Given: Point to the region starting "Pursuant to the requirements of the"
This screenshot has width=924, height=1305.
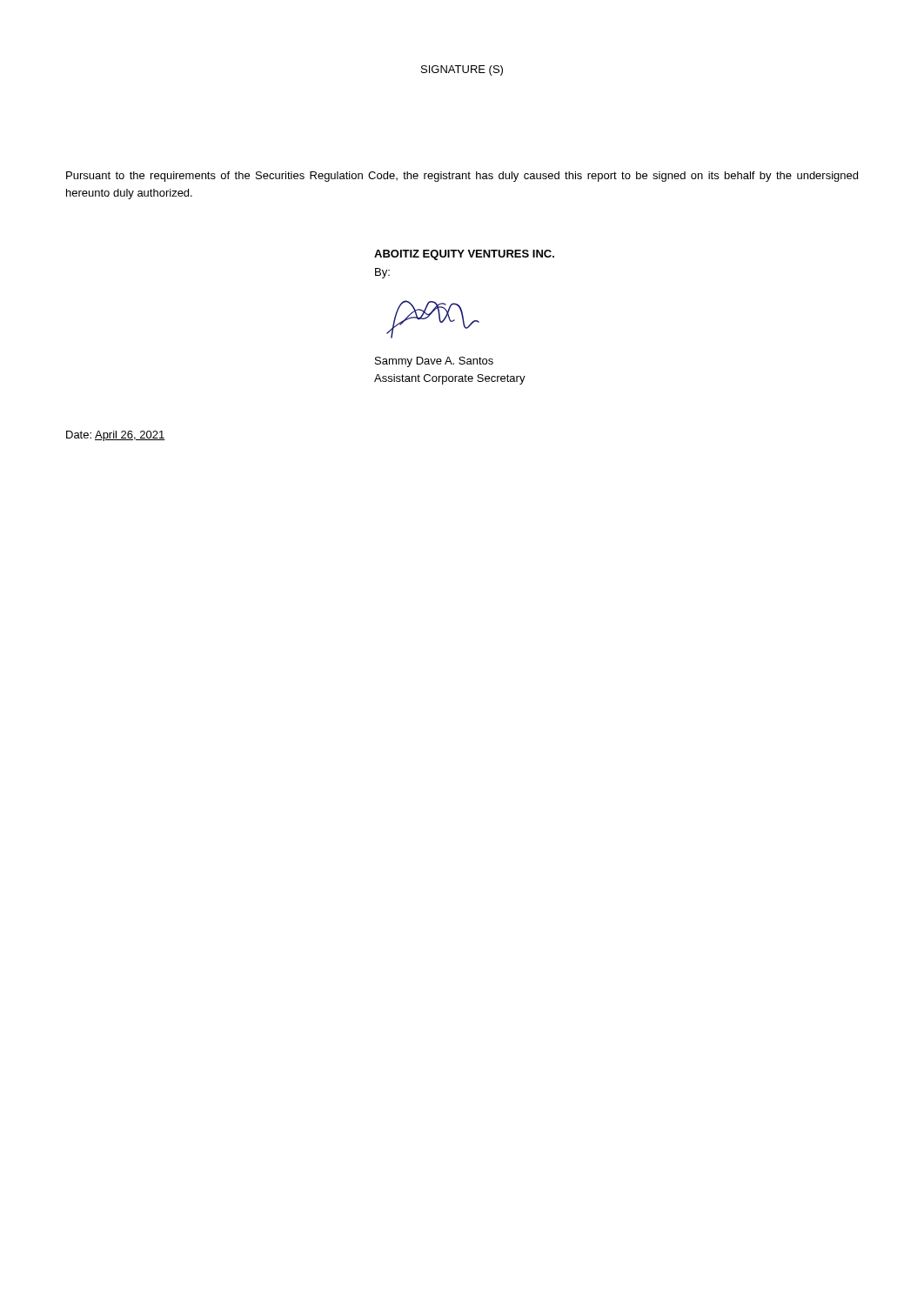Looking at the screenshot, I should coord(462,184).
